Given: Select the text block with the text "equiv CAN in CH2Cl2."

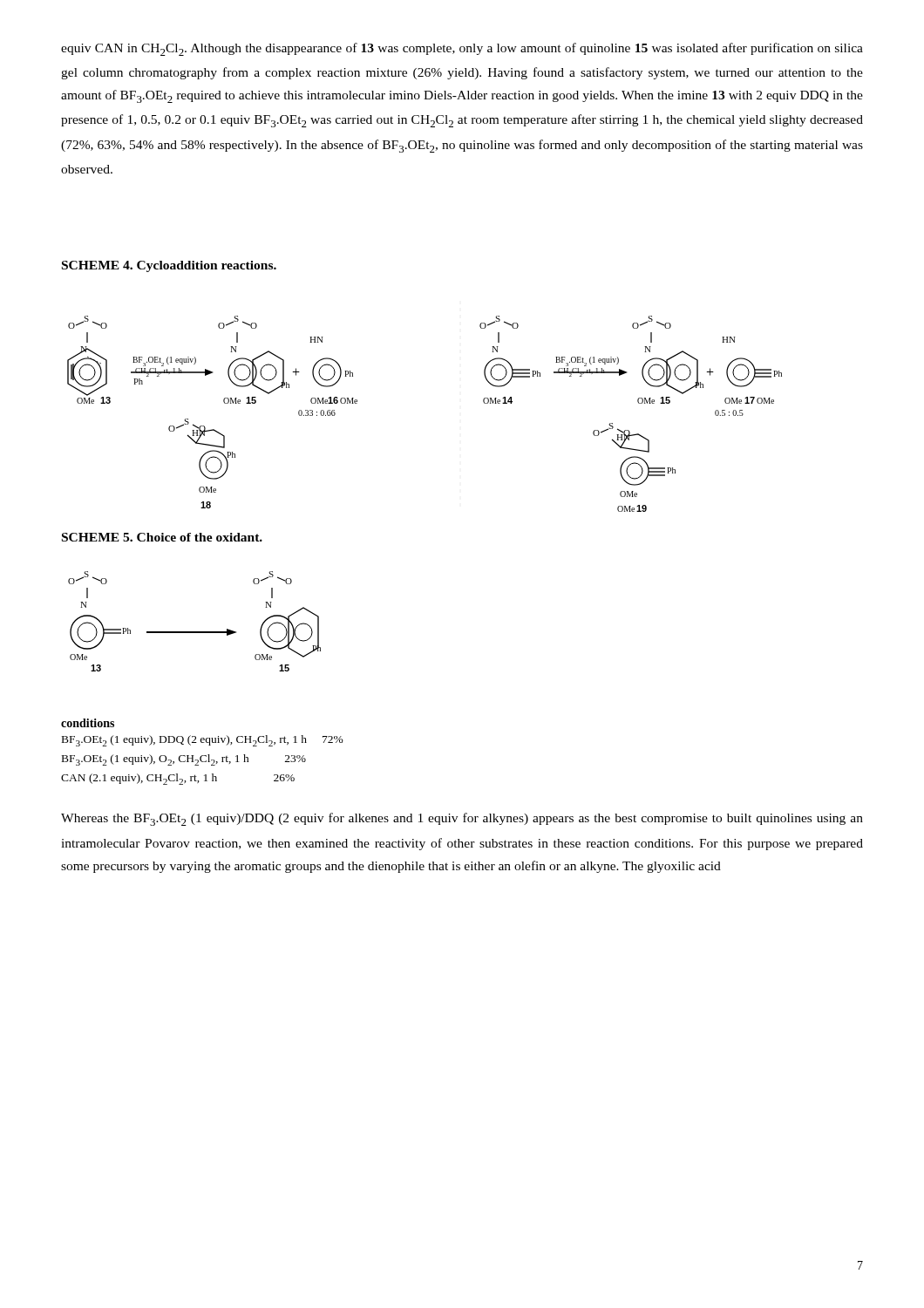Looking at the screenshot, I should 462,108.
